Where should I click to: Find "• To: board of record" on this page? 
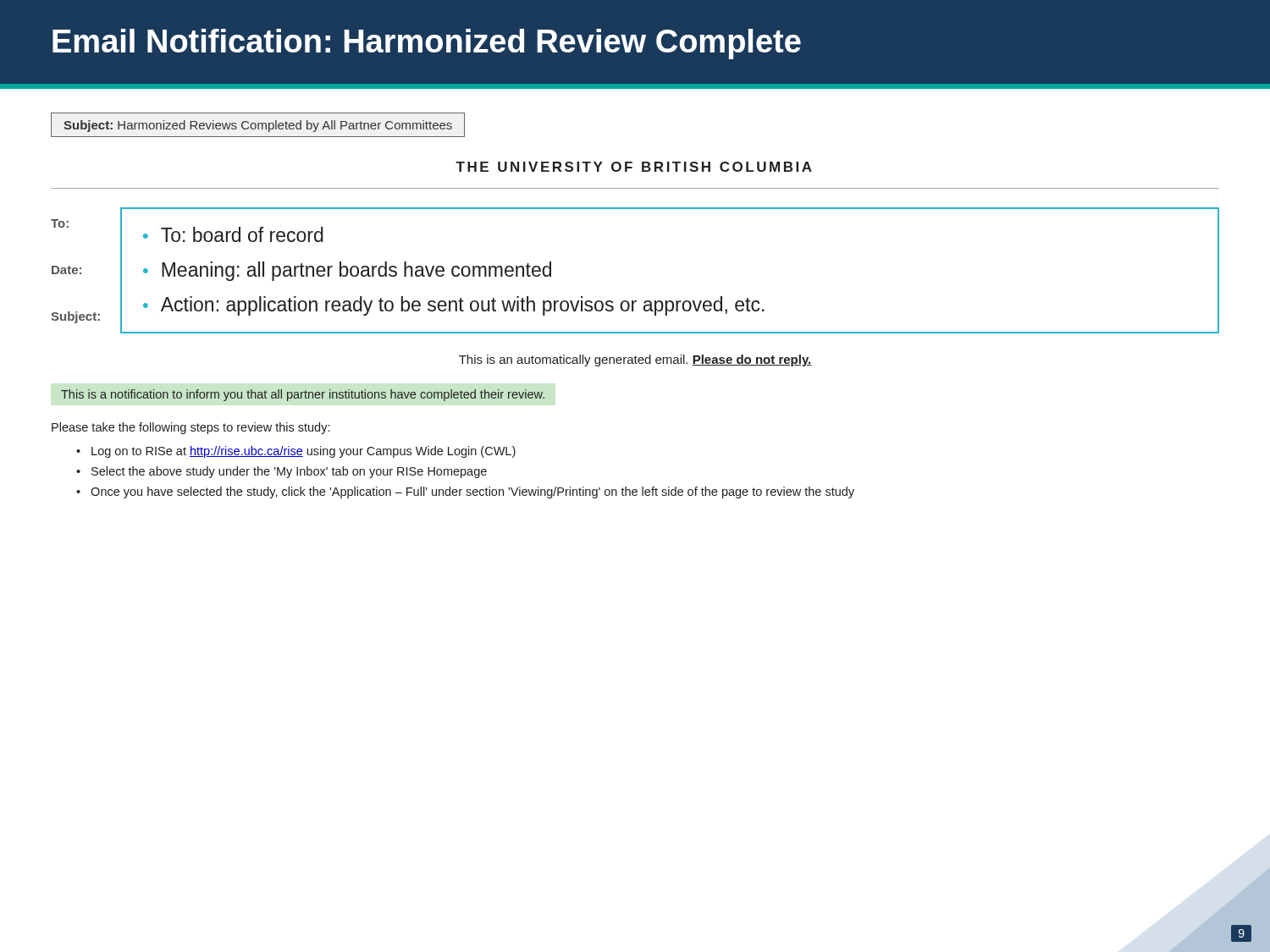tap(233, 235)
